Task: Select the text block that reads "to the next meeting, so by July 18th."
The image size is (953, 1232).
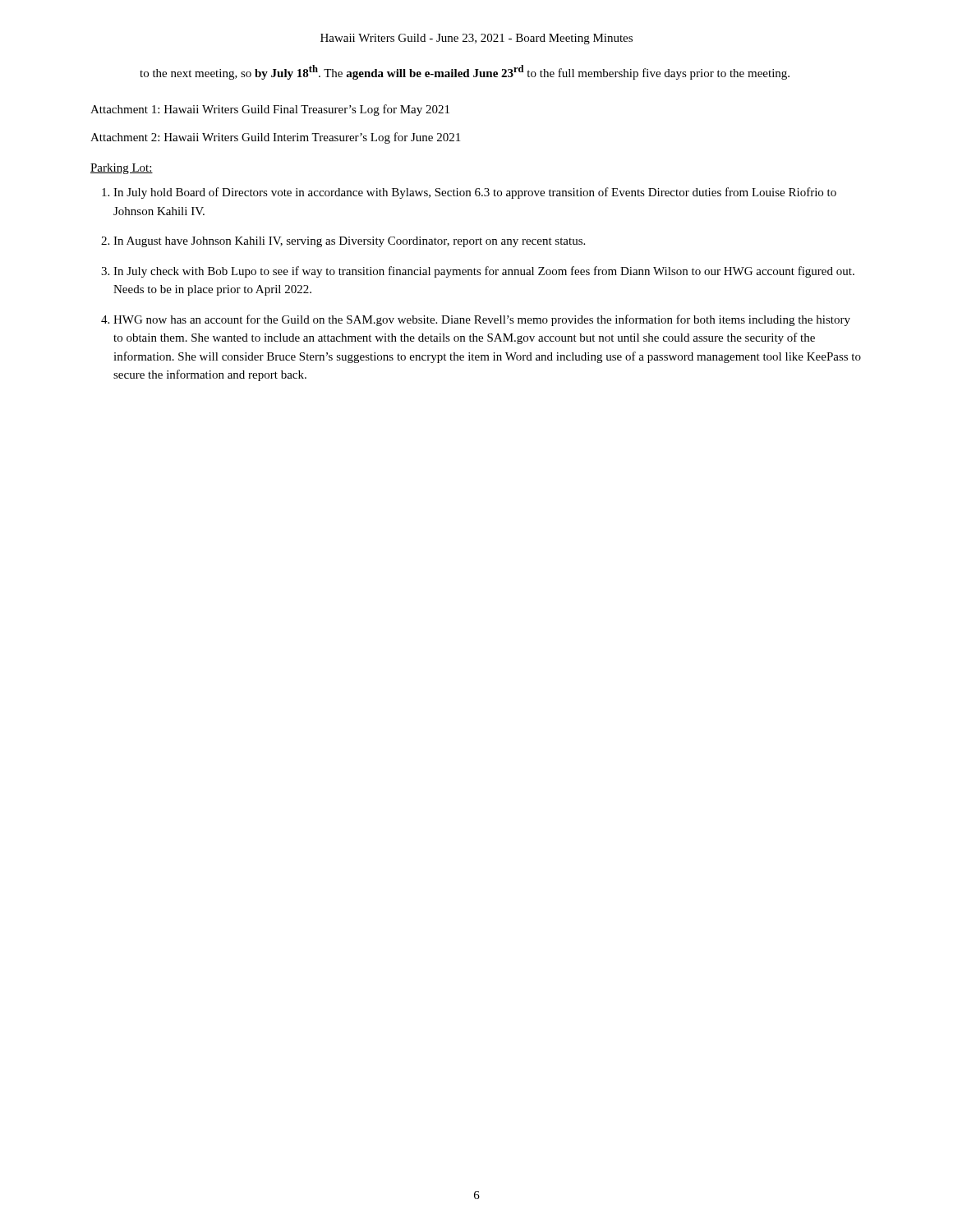Action: tap(465, 71)
